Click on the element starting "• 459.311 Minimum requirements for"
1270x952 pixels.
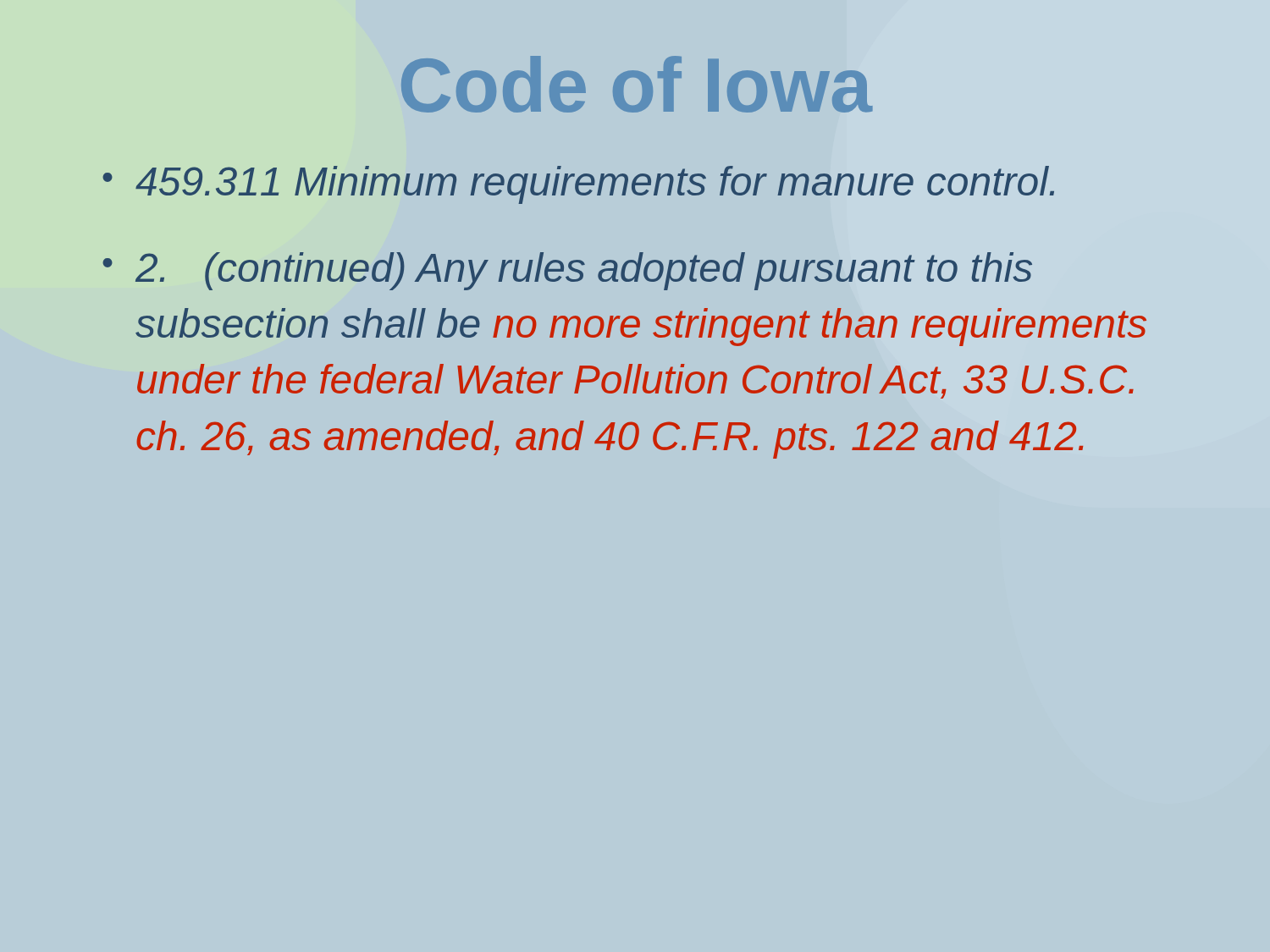pos(580,182)
